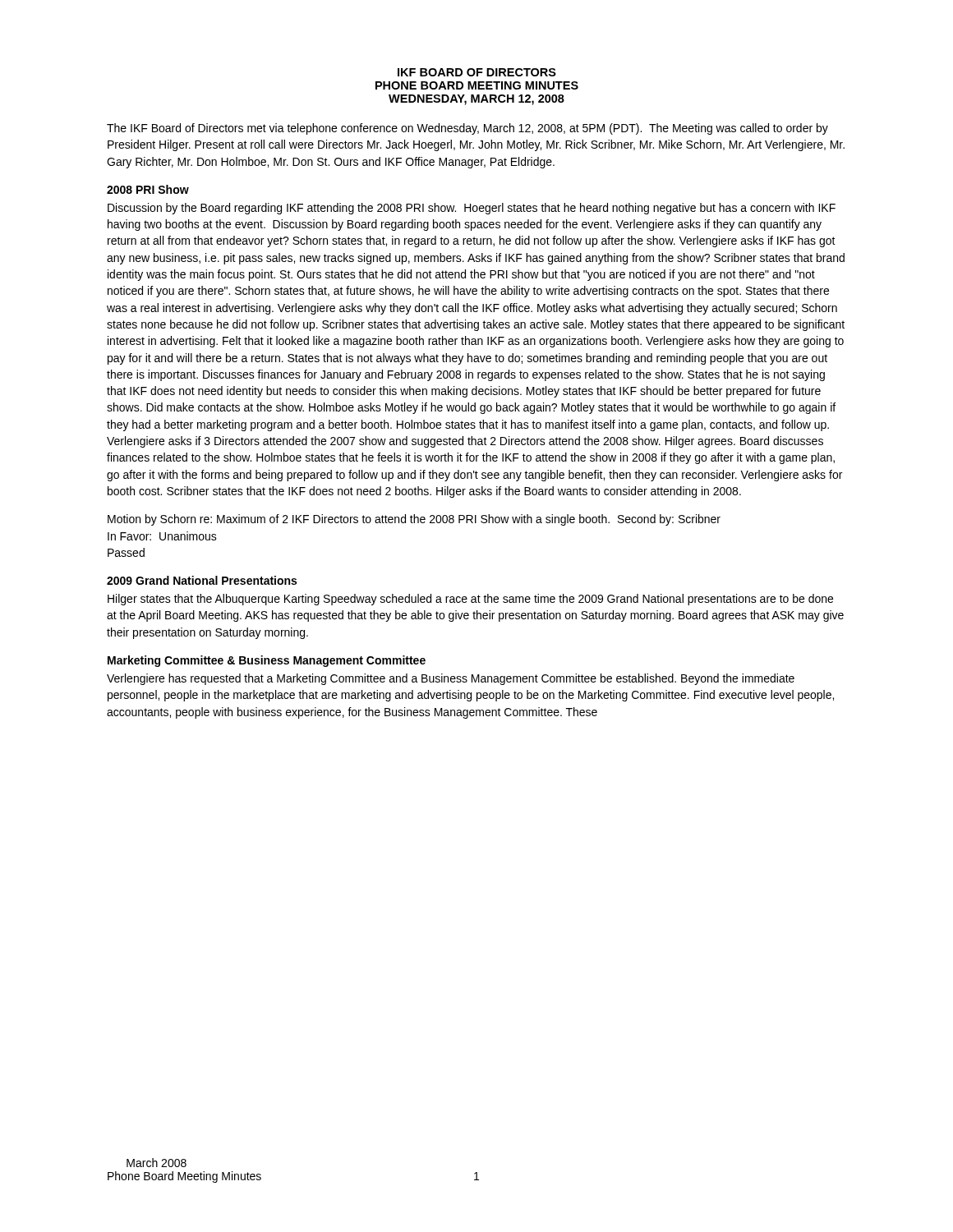Locate the text "Marketing Committee & Business Management Committee"
This screenshot has height=1232, width=953.
pyautogui.click(x=266, y=660)
